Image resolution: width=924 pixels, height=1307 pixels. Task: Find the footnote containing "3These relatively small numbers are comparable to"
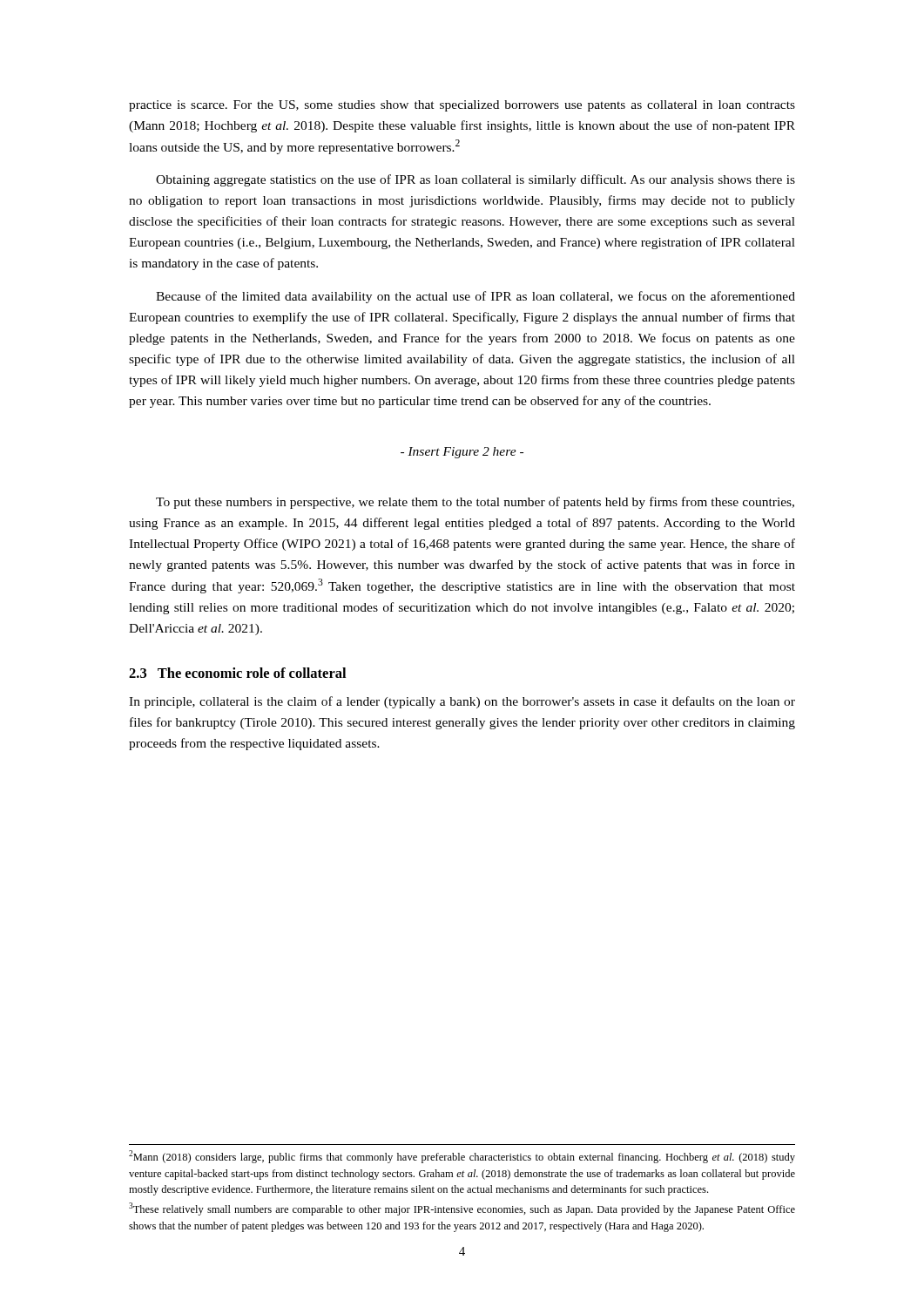pos(462,1217)
